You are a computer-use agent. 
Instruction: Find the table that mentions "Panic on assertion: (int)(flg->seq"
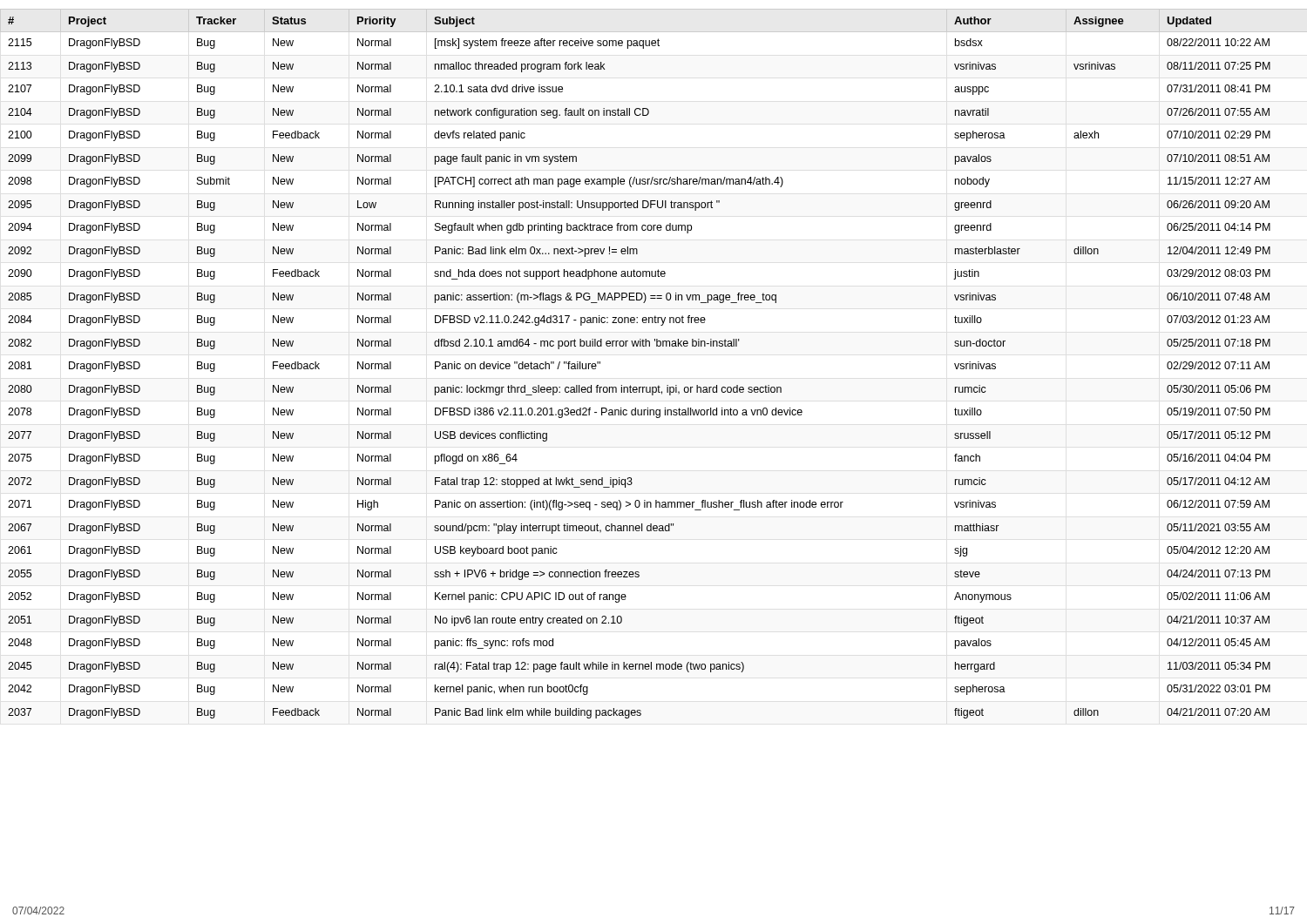(654, 367)
